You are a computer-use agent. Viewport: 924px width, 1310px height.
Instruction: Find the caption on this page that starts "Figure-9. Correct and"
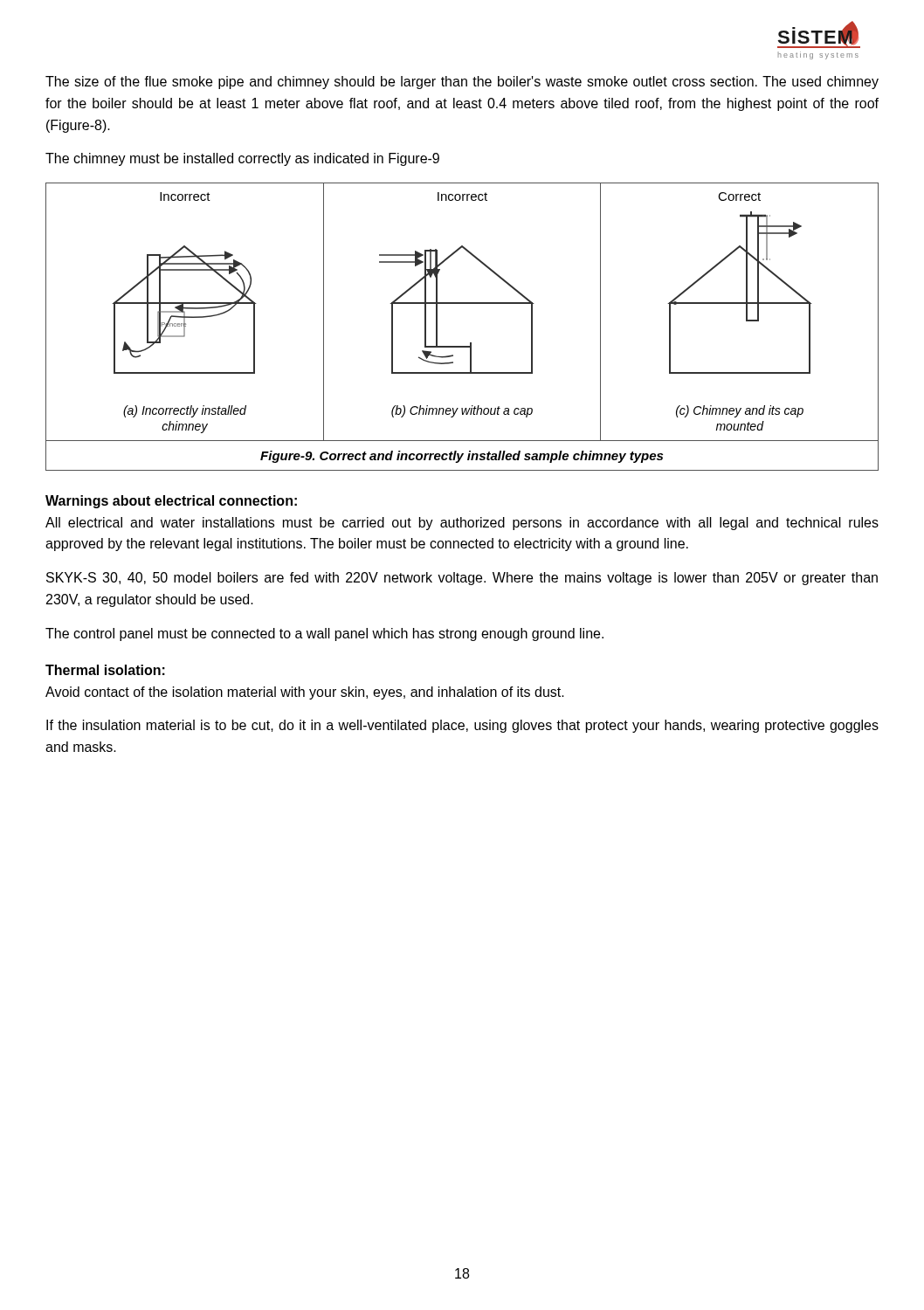pyautogui.click(x=462, y=455)
